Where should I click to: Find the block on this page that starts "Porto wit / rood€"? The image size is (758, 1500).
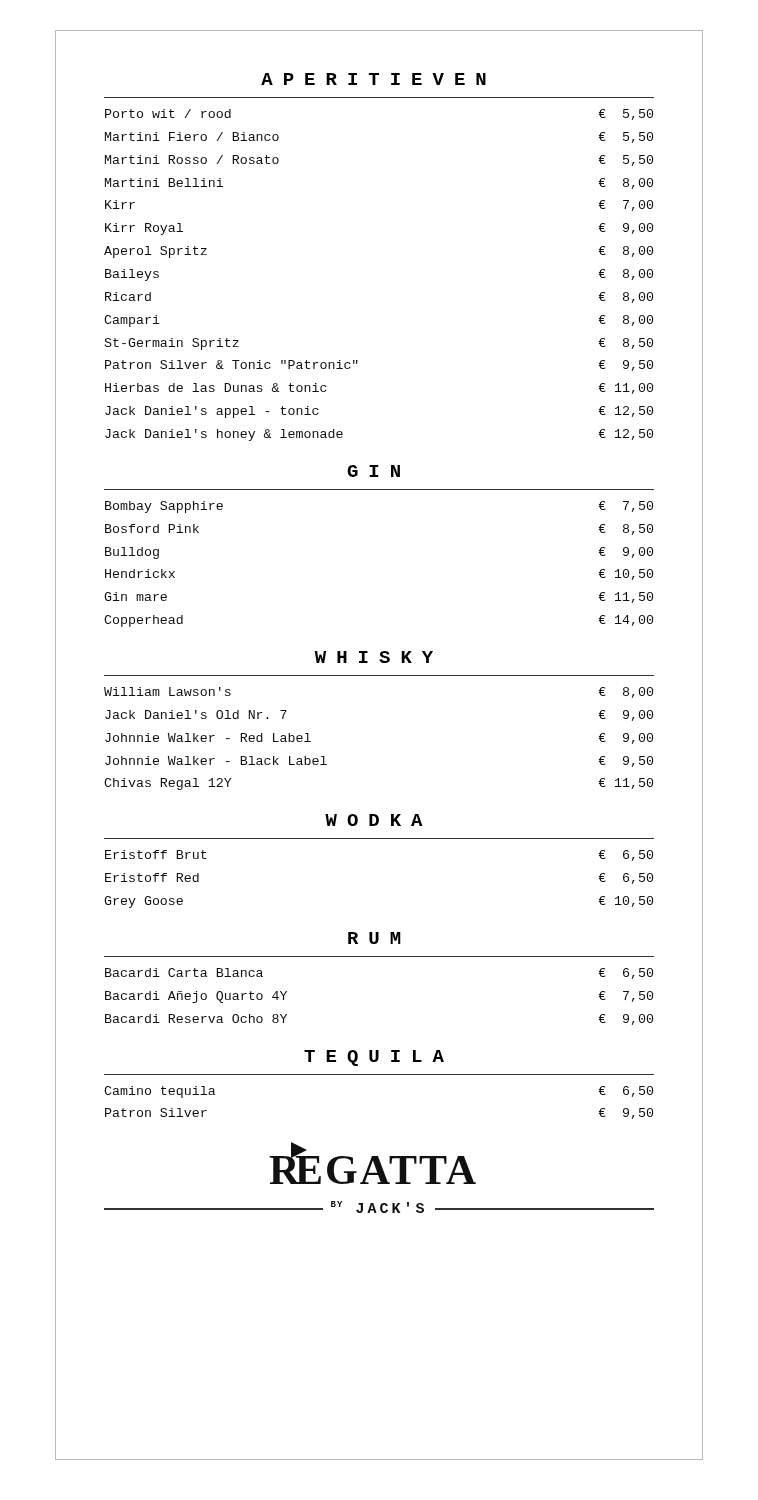click(x=172, y=114)
